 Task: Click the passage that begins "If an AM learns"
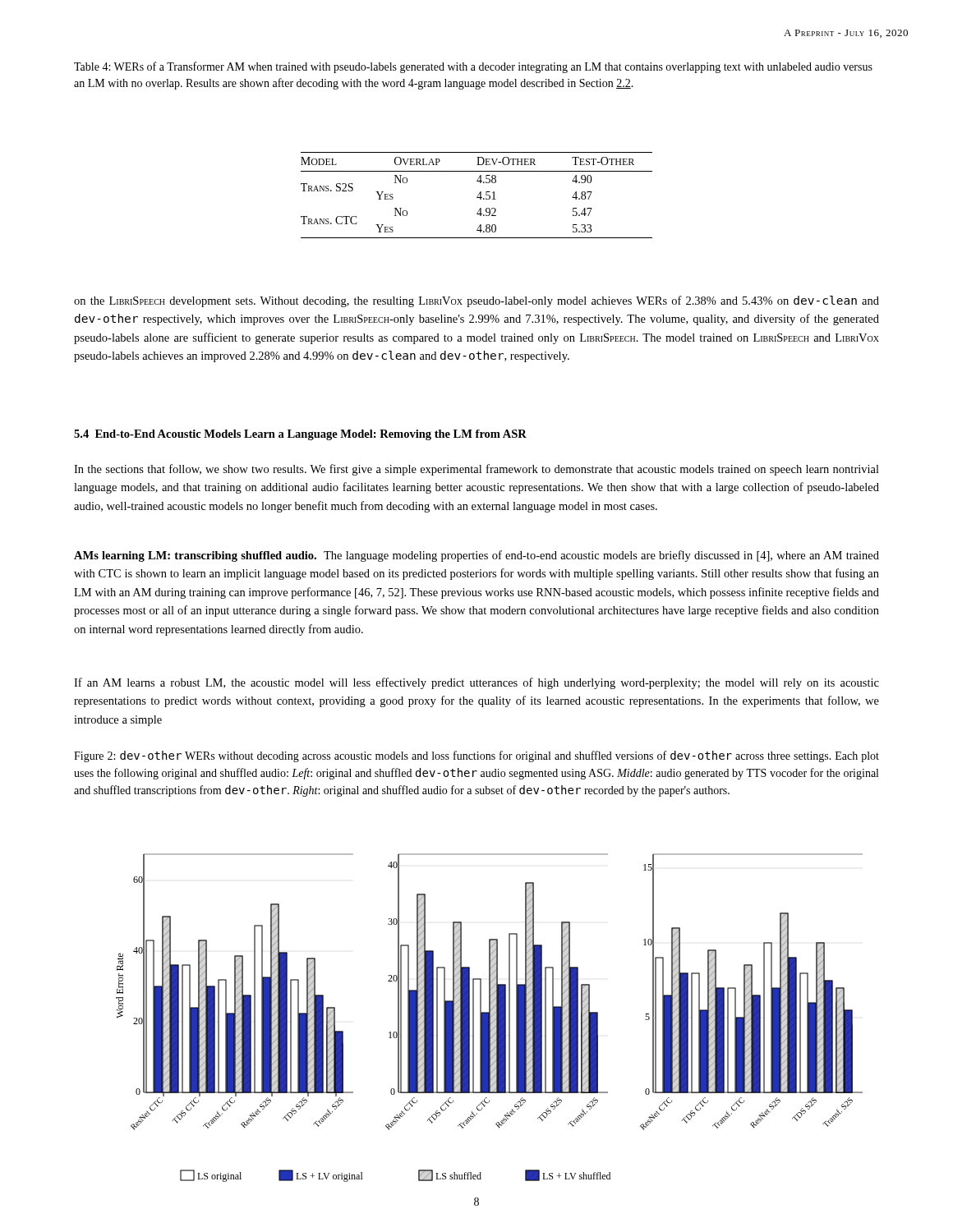click(x=476, y=701)
